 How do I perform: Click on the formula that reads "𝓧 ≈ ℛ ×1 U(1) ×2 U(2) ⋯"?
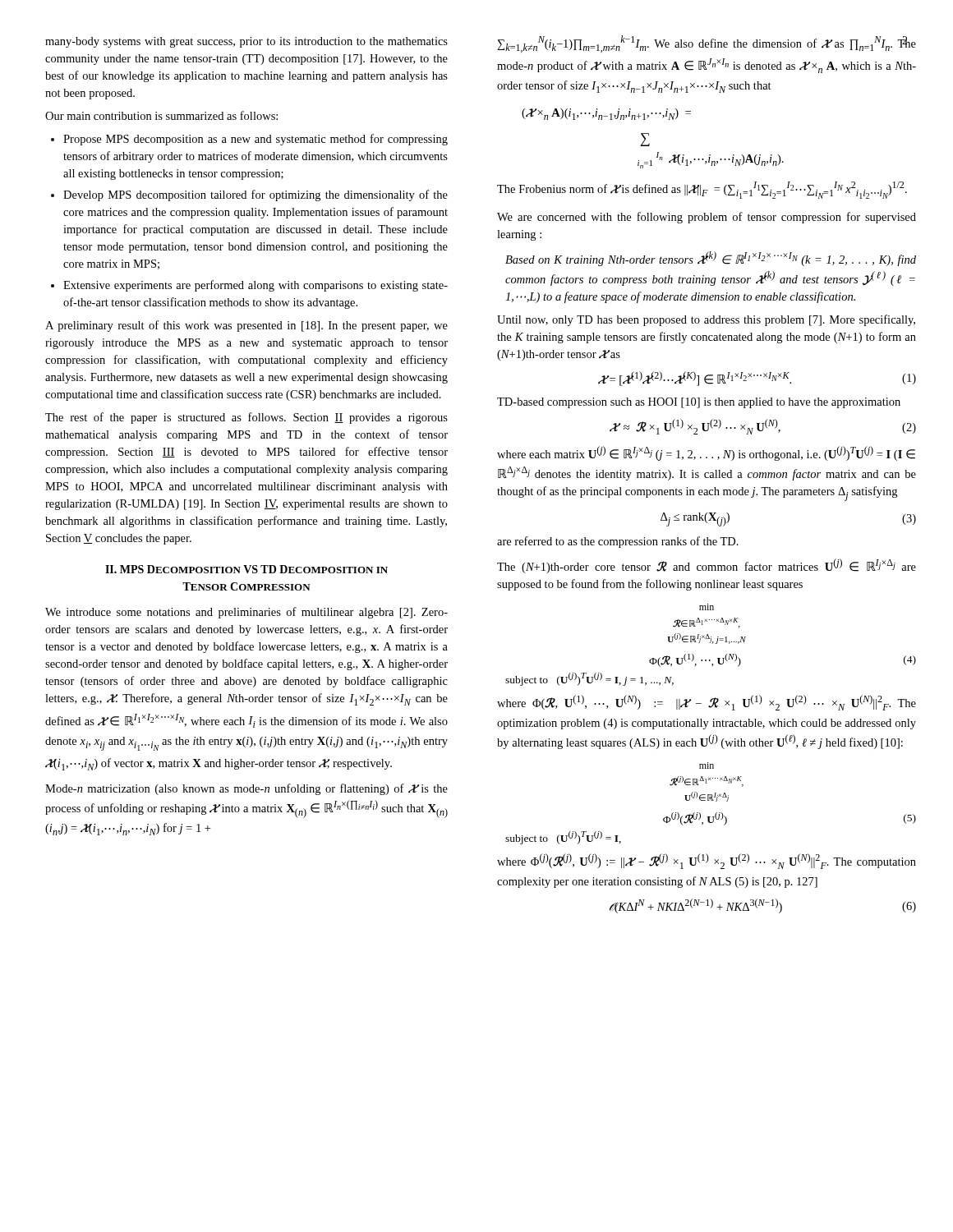click(707, 427)
